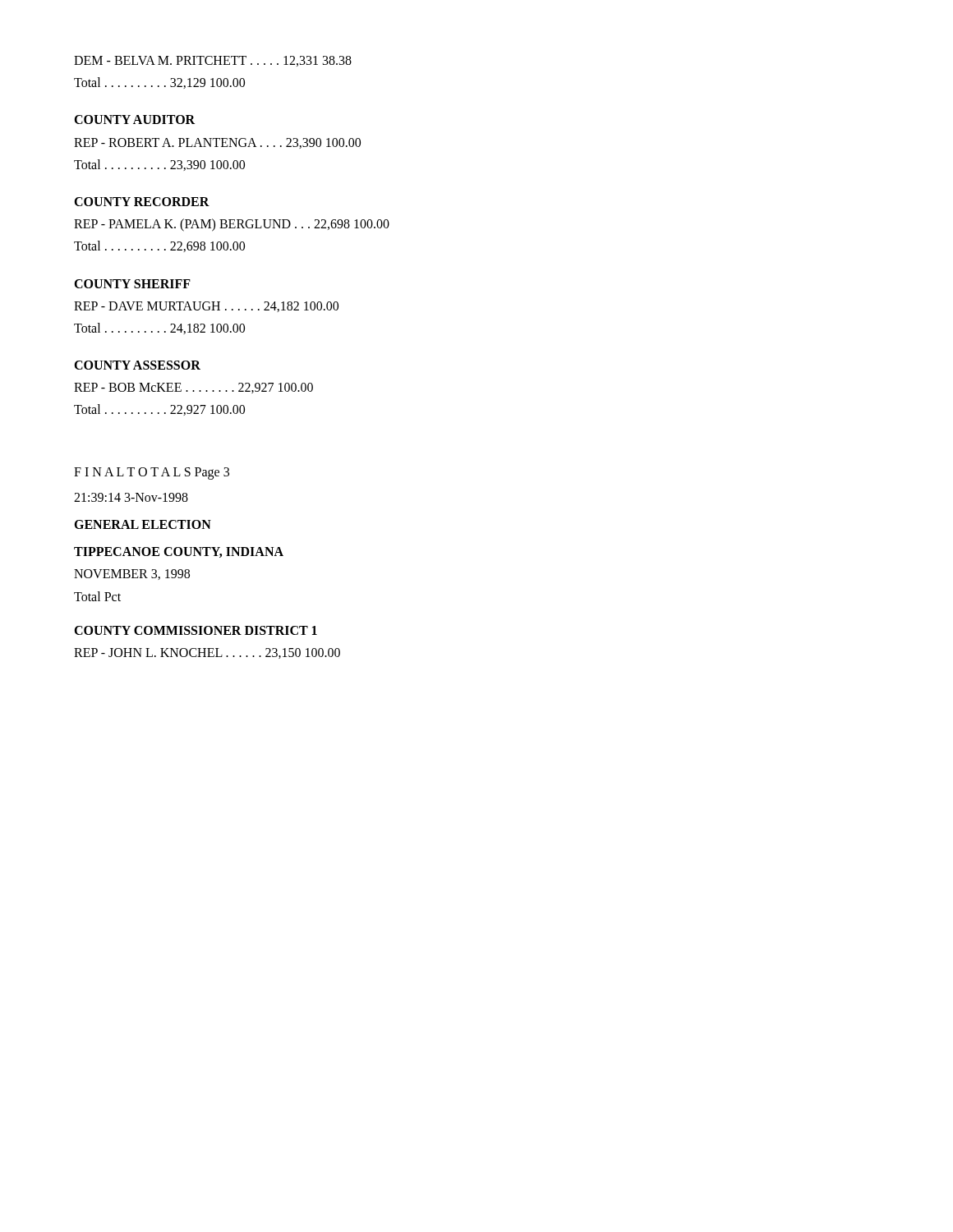Point to the block starting "COUNTY AUDITOR"
This screenshot has width=953, height=1232.
click(134, 120)
